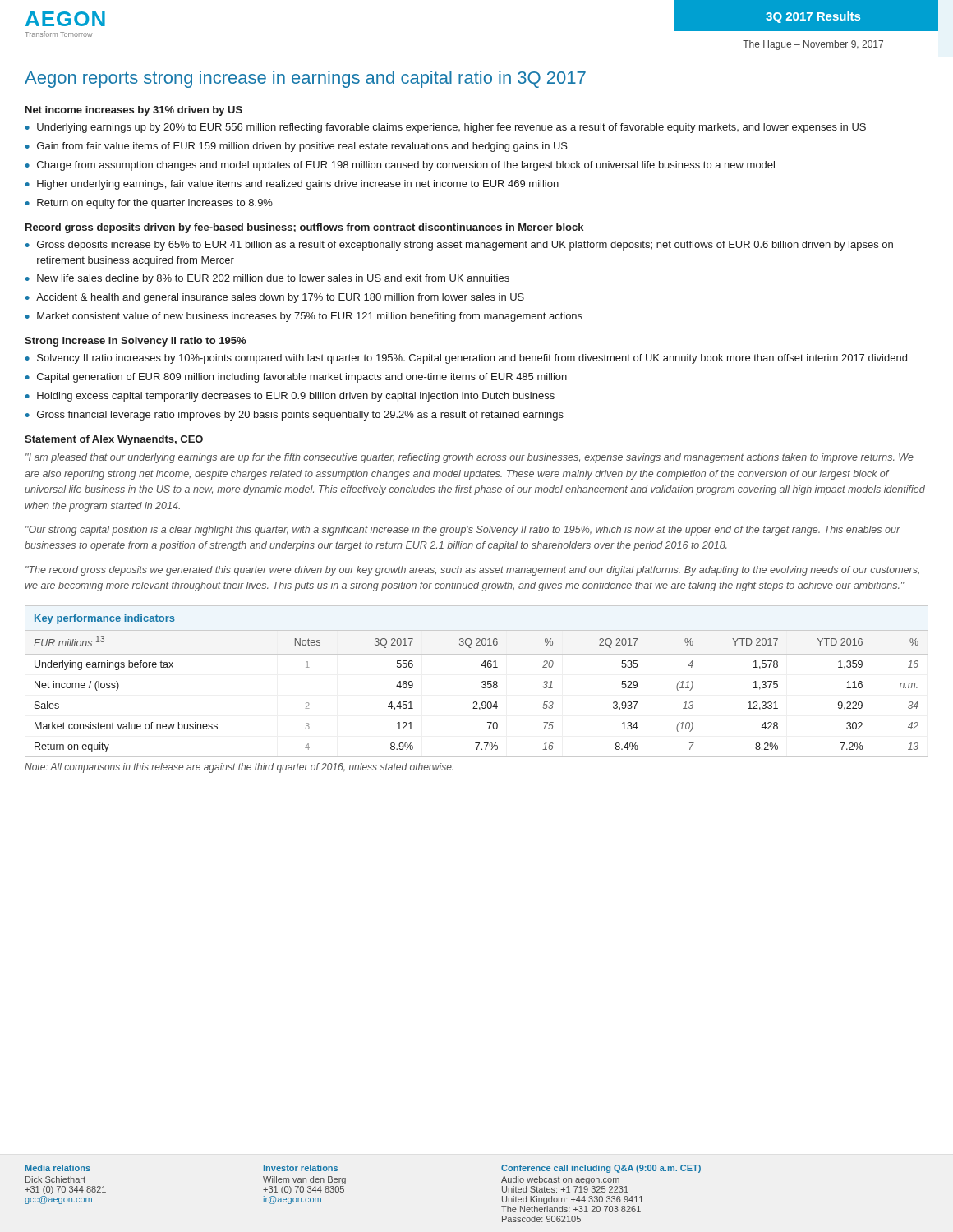
Task: Select the text block starting "• Gain from"
Action: [296, 146]
